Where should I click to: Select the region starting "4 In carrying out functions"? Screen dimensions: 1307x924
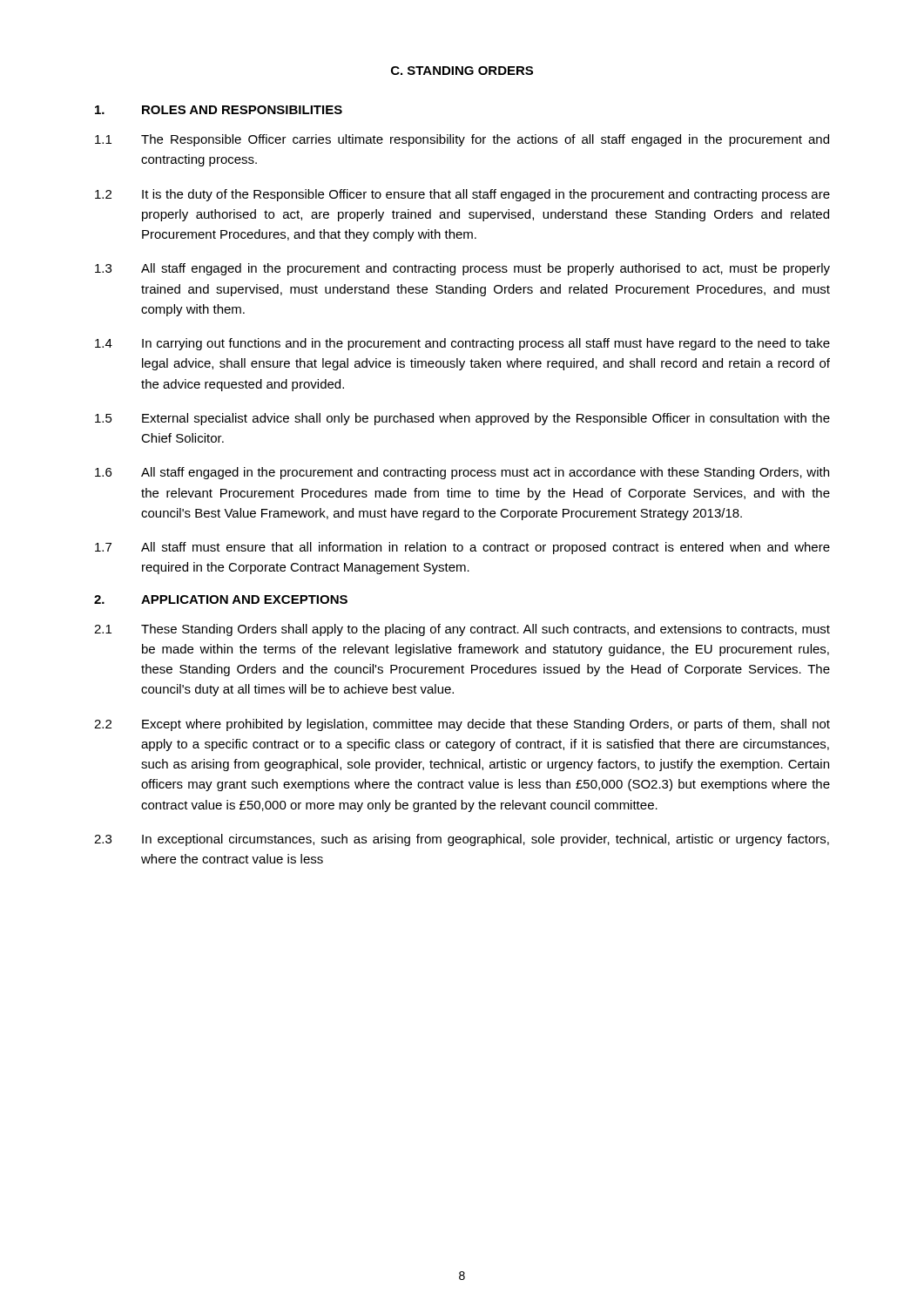coord(462,363)
